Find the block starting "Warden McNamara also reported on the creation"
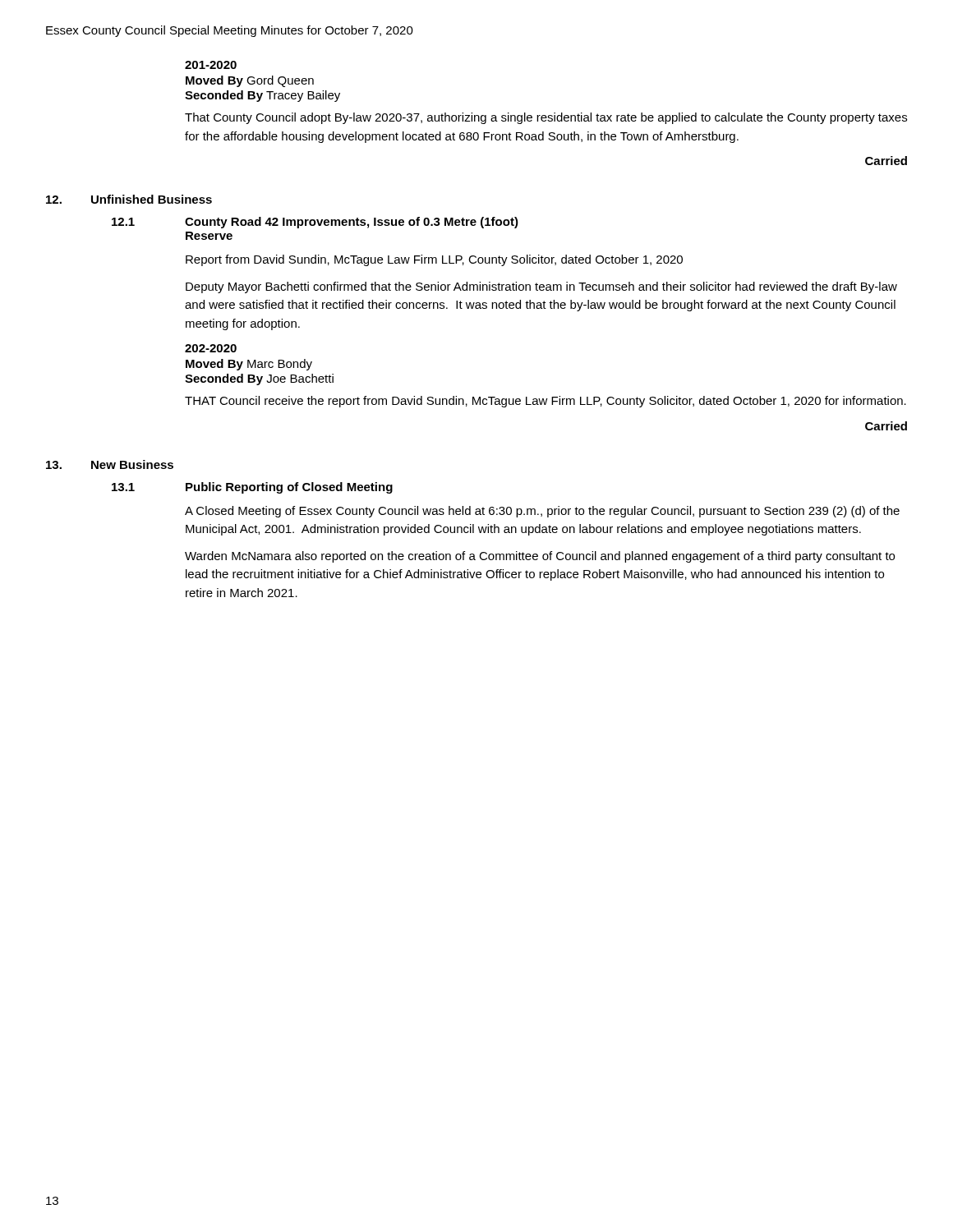The width and height of the screenshot is (953, 1232). 540,574
